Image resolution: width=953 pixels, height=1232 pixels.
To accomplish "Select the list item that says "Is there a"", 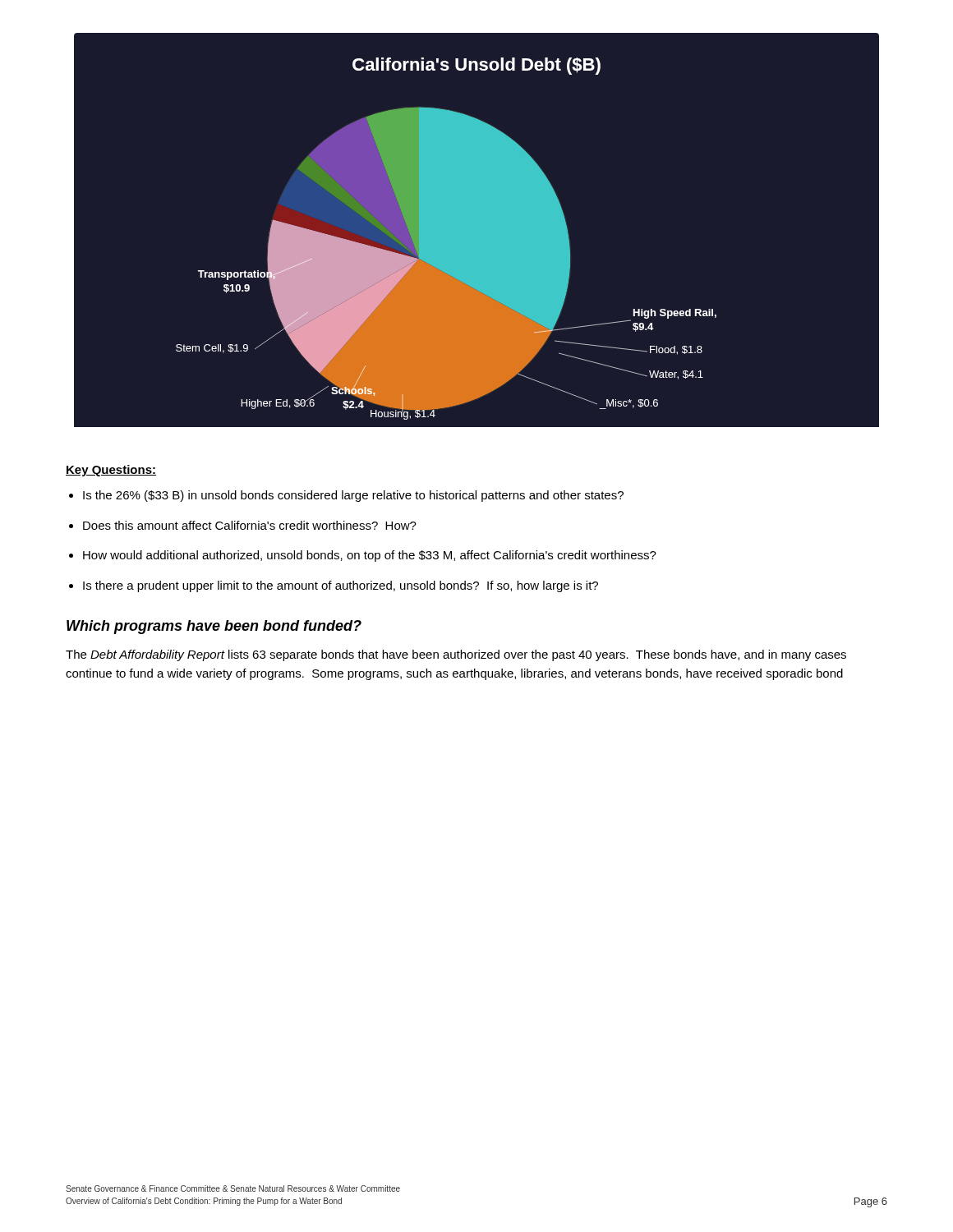I will click(340, 585).
